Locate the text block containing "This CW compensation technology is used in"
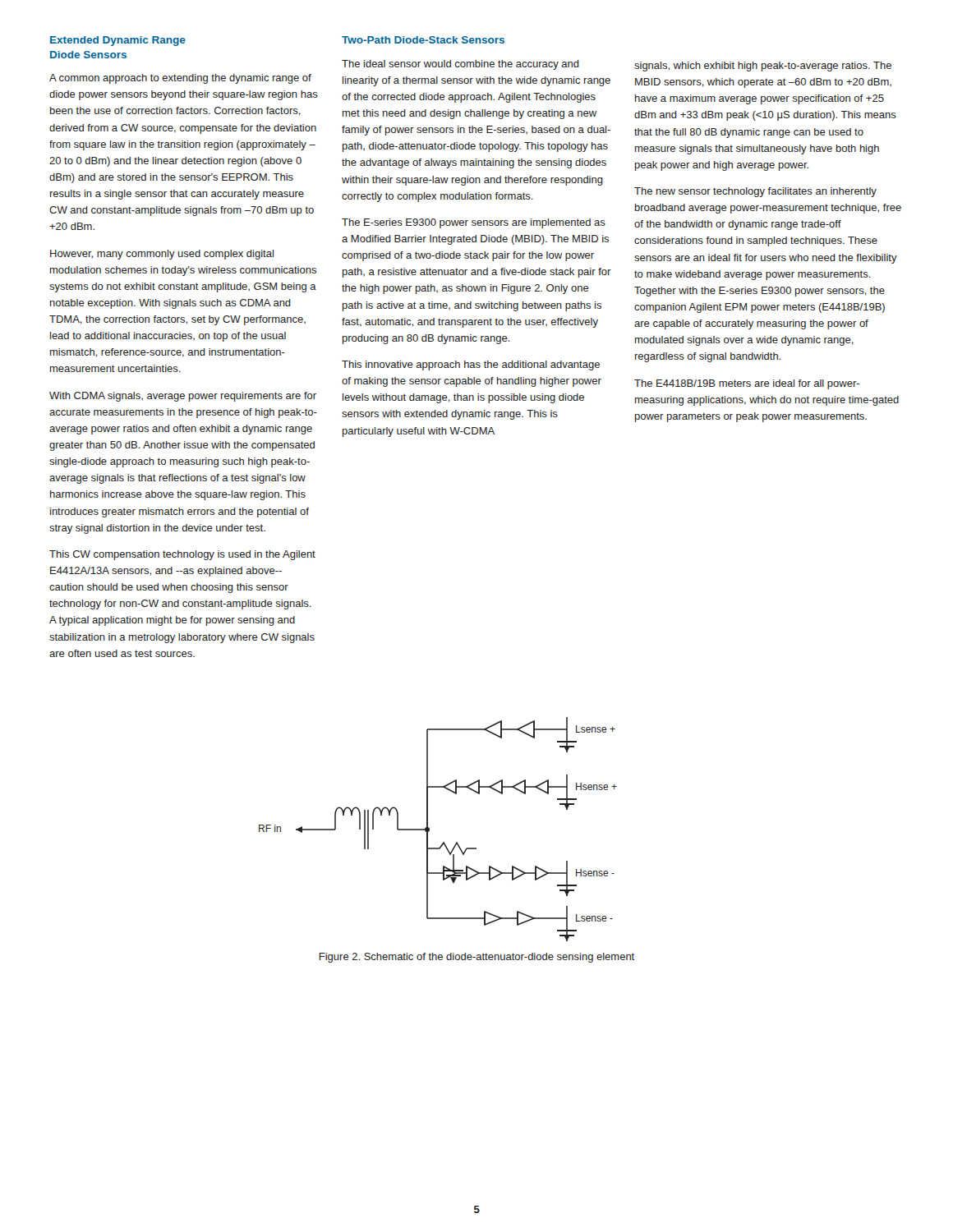 [182, 604]
